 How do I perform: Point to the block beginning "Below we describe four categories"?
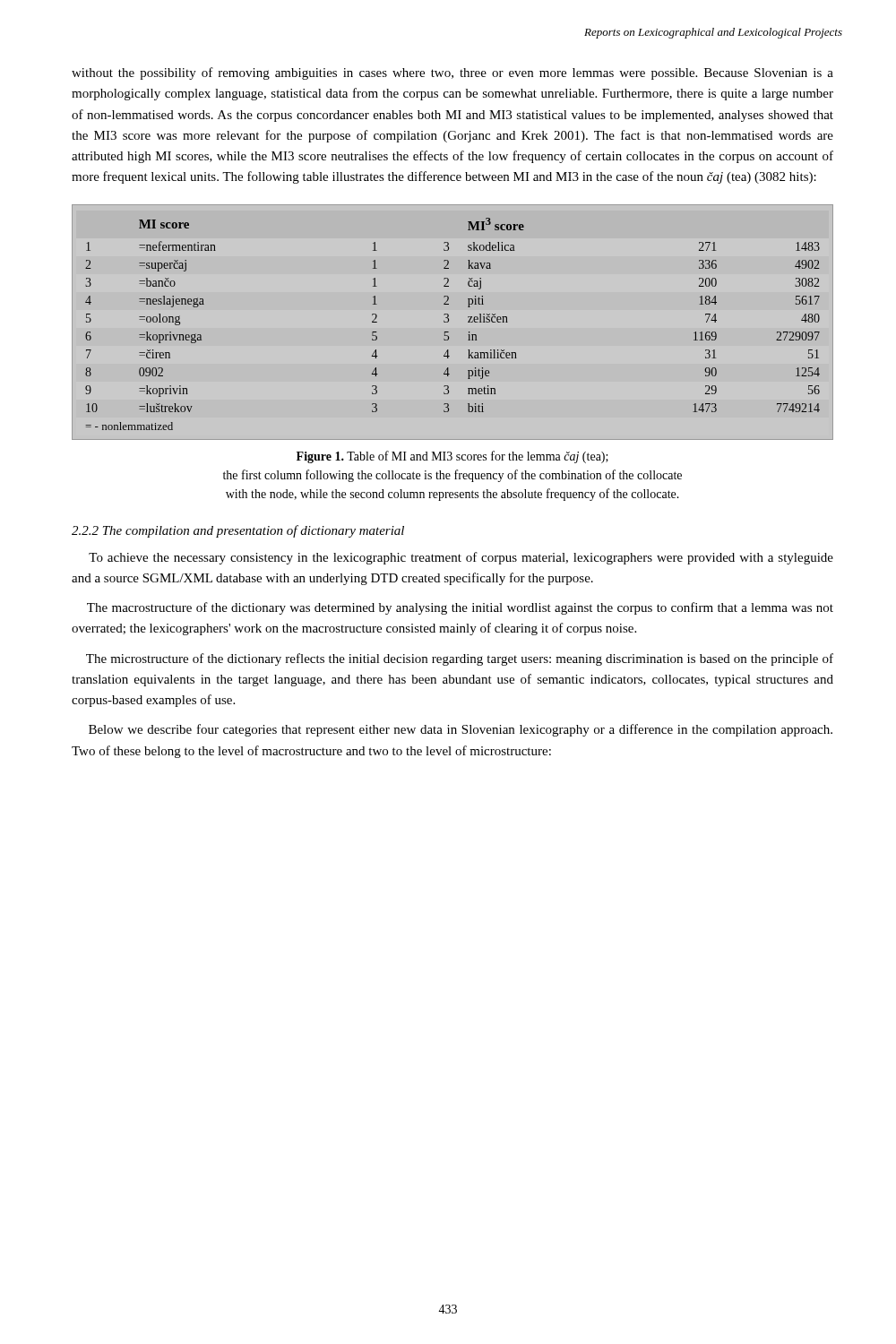(452, 740)
